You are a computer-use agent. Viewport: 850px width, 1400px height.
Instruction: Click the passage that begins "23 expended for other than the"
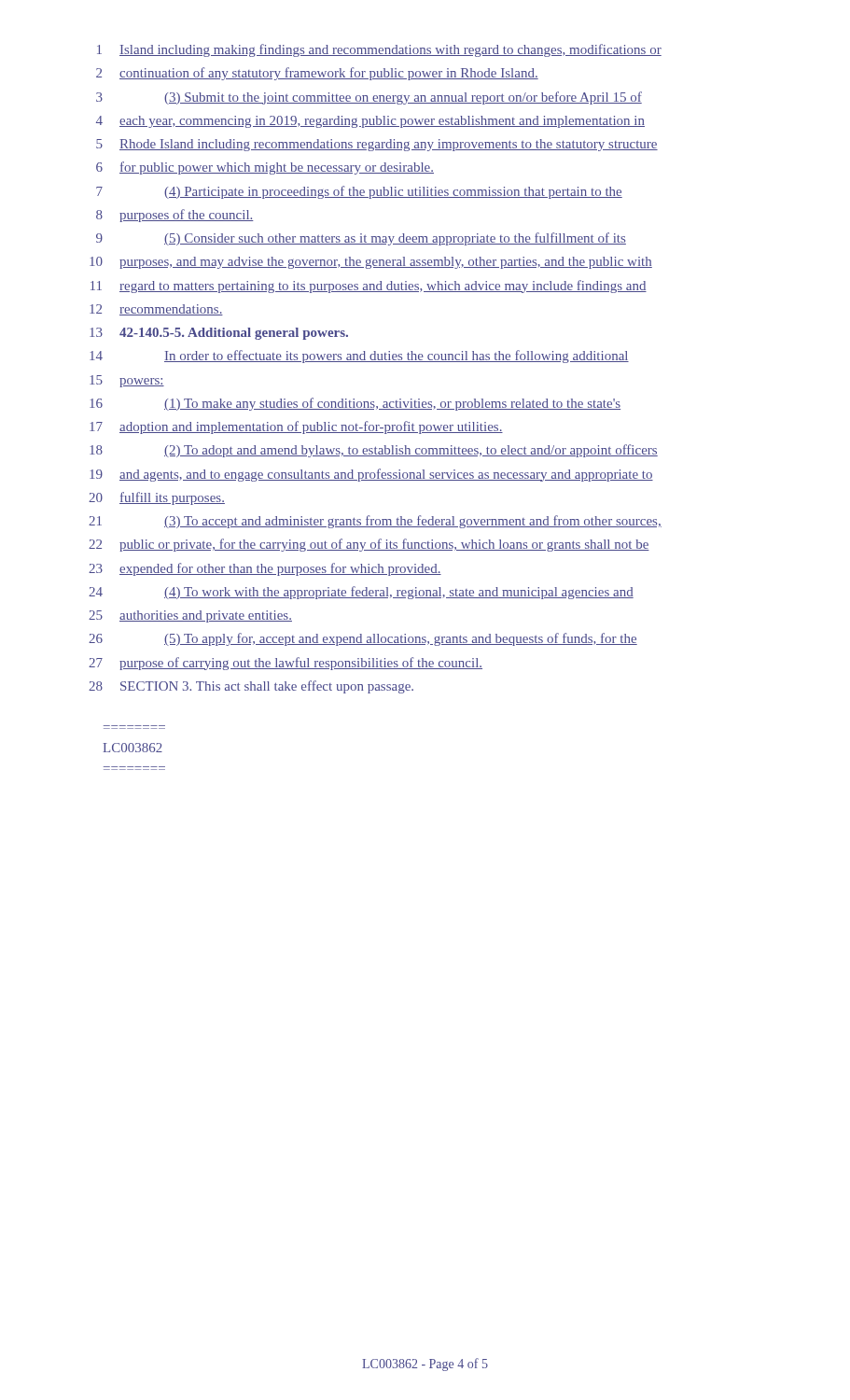point(425,568)
